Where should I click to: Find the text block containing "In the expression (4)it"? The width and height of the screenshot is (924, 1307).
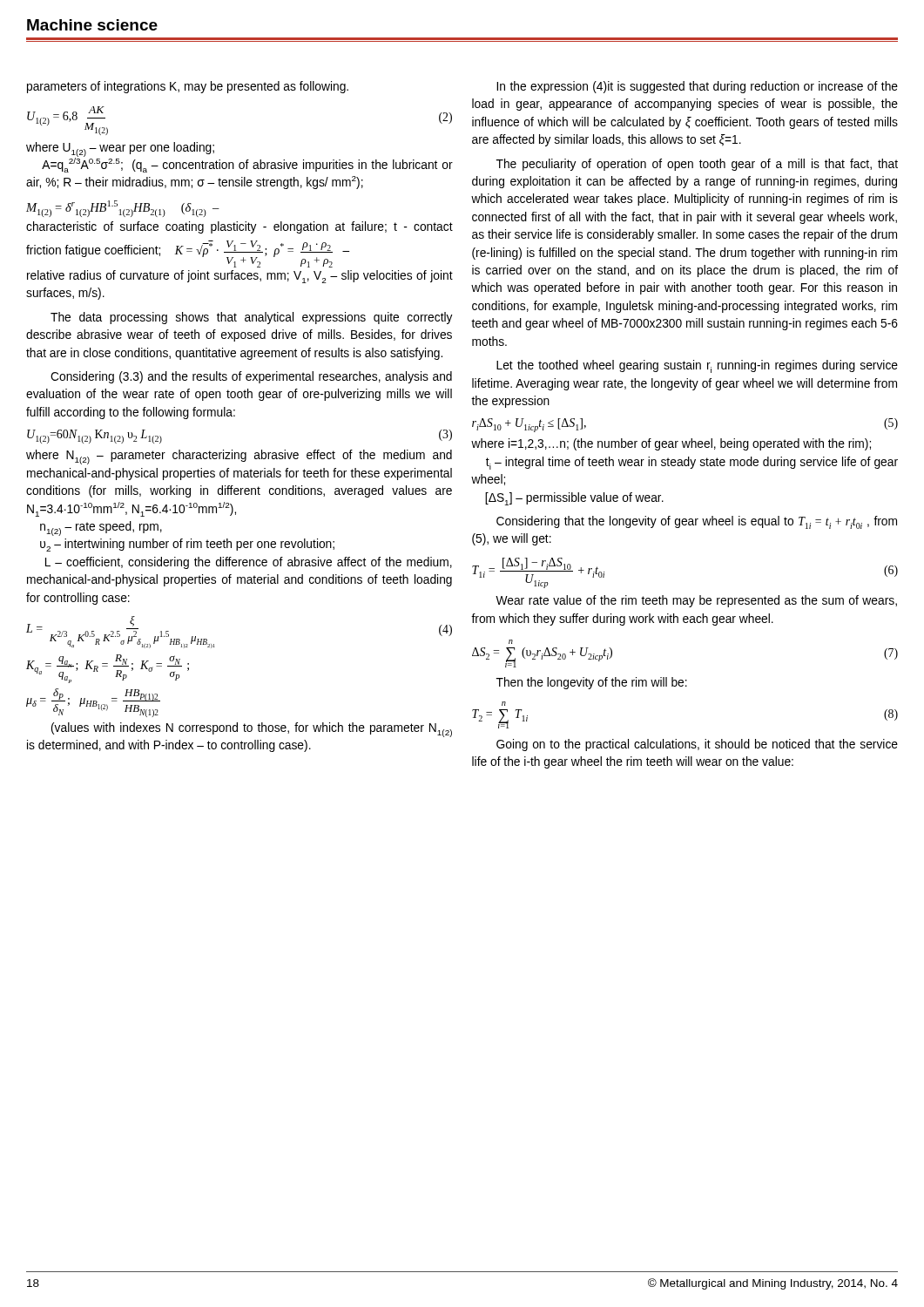pyautogui.click(x=685, y=113)
